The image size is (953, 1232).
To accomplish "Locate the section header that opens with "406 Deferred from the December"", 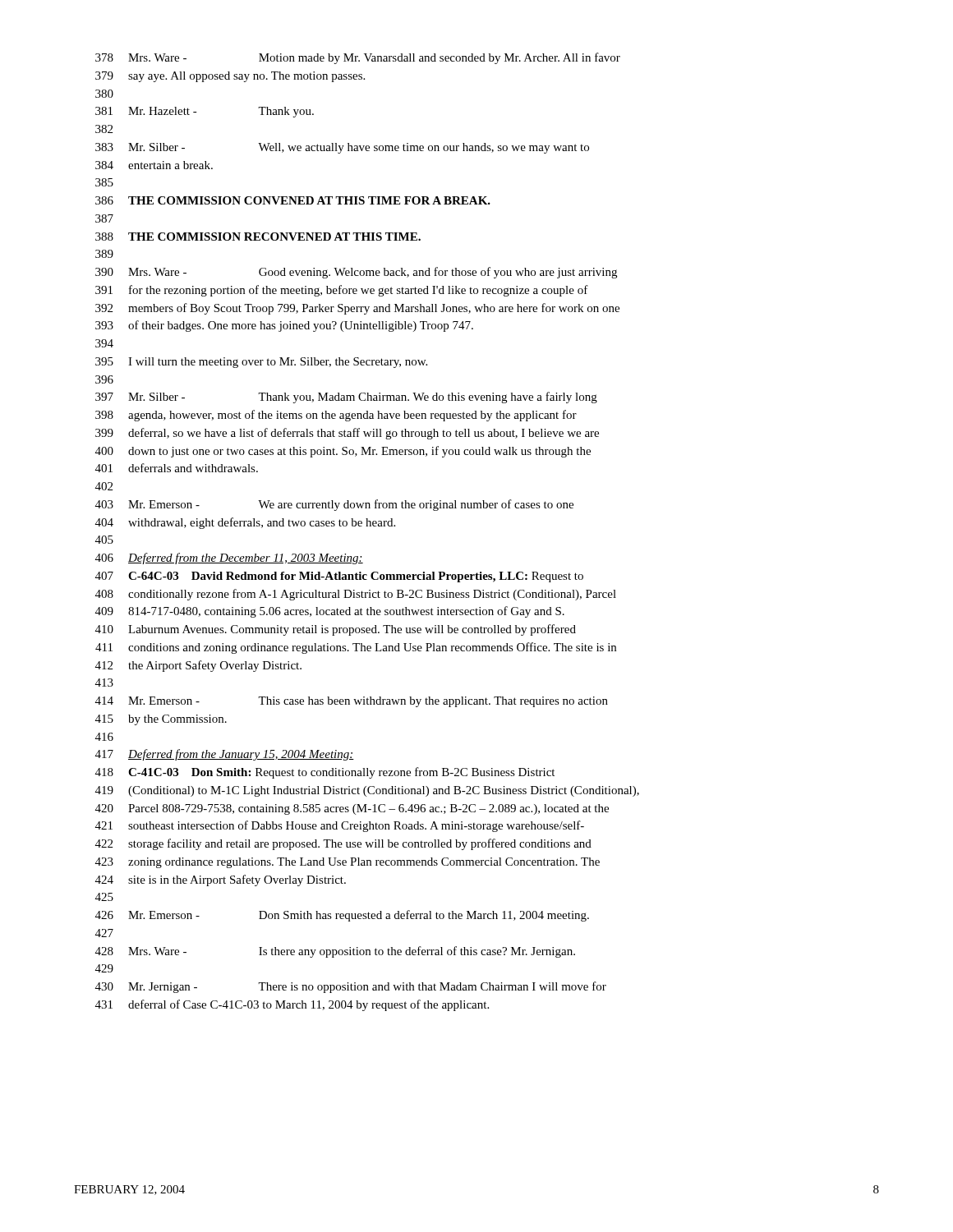I will point(229,559).
